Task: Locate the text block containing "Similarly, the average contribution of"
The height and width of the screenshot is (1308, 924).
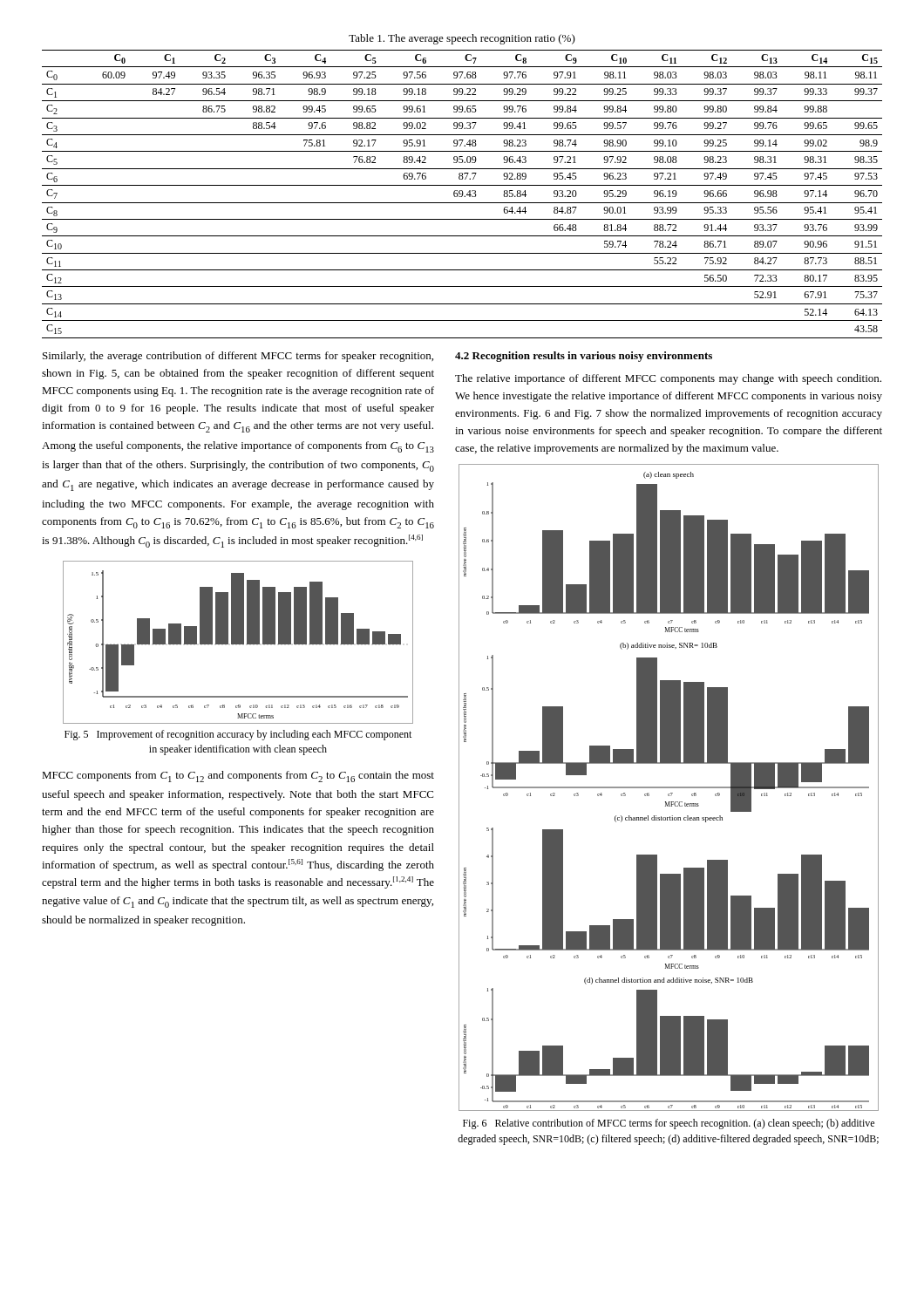Action: click(238, 449)
